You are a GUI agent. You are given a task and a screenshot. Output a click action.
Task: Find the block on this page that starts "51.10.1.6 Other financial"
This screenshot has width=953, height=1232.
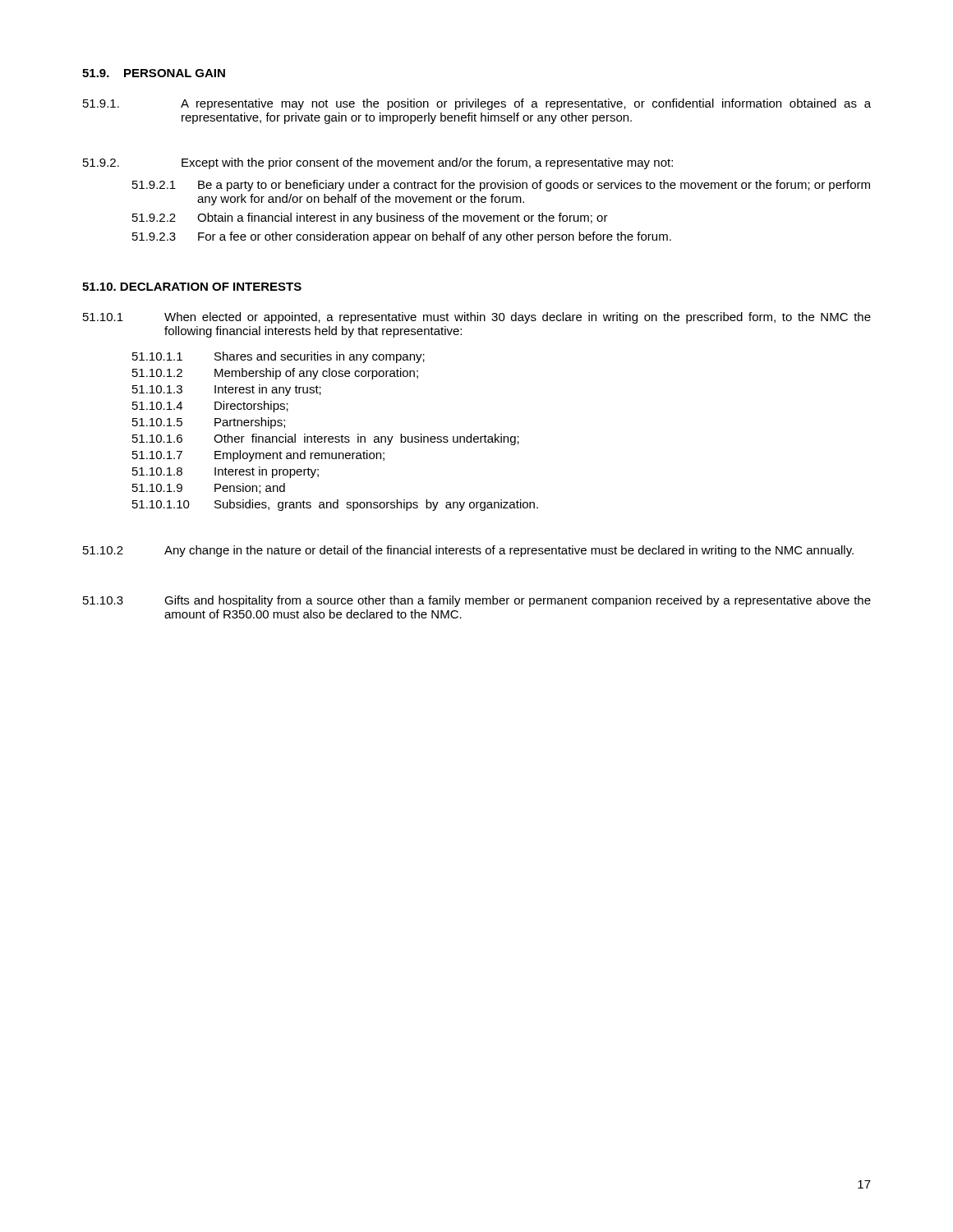(501, 438)
